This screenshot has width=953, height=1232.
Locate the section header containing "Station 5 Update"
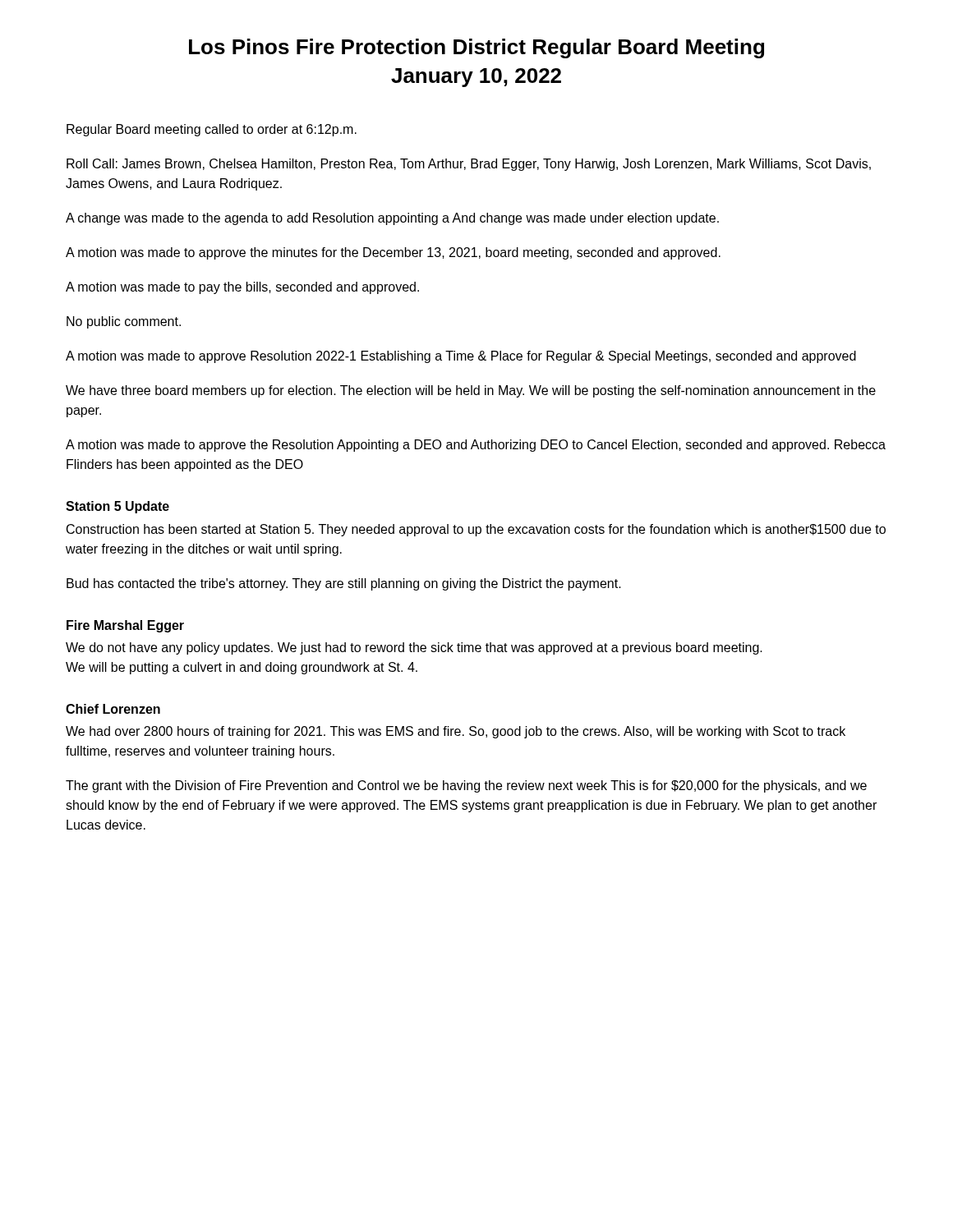point(118,507)
